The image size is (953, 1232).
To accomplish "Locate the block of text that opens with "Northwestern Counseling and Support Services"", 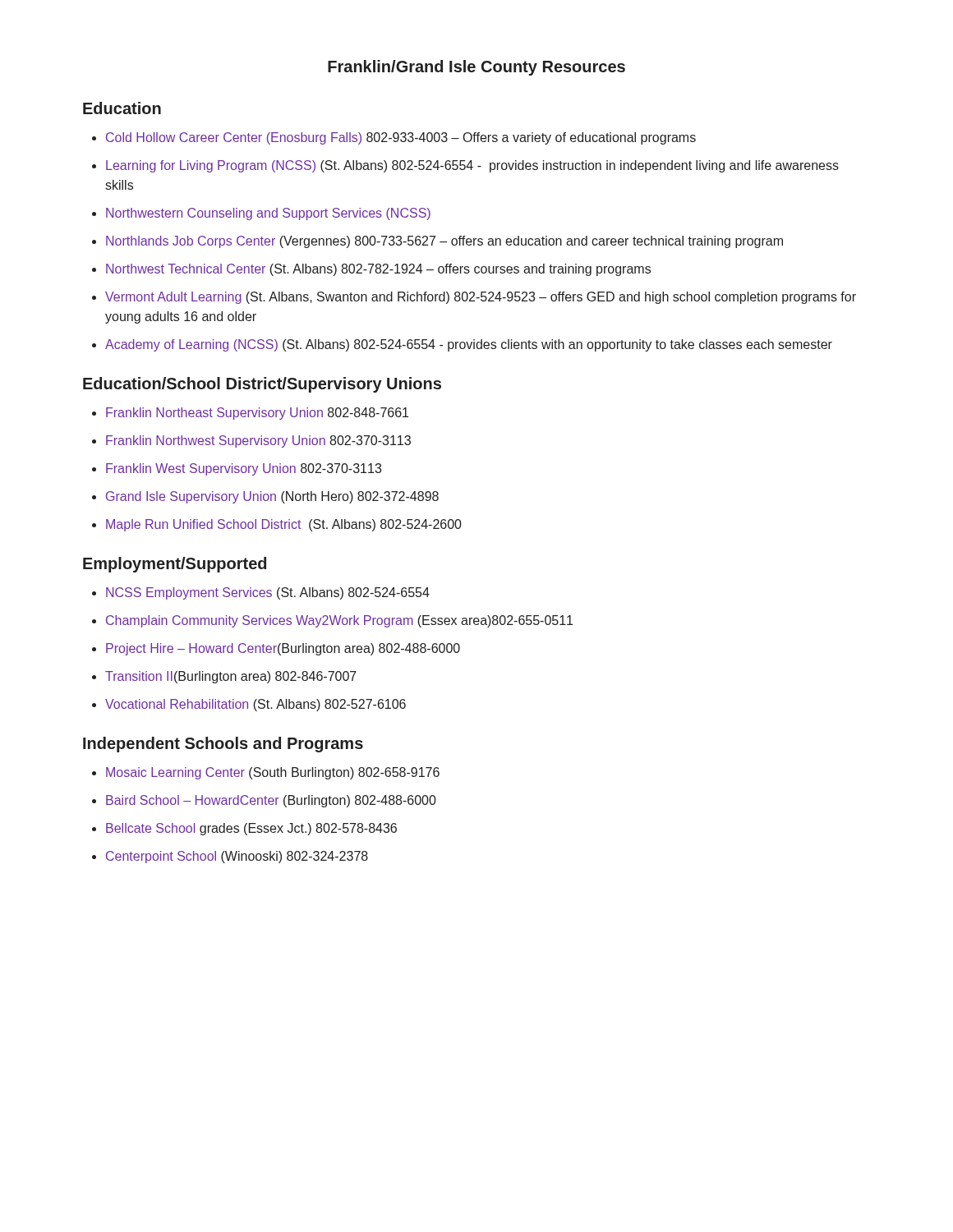I will pyautogui.click(x=261, y=214).
